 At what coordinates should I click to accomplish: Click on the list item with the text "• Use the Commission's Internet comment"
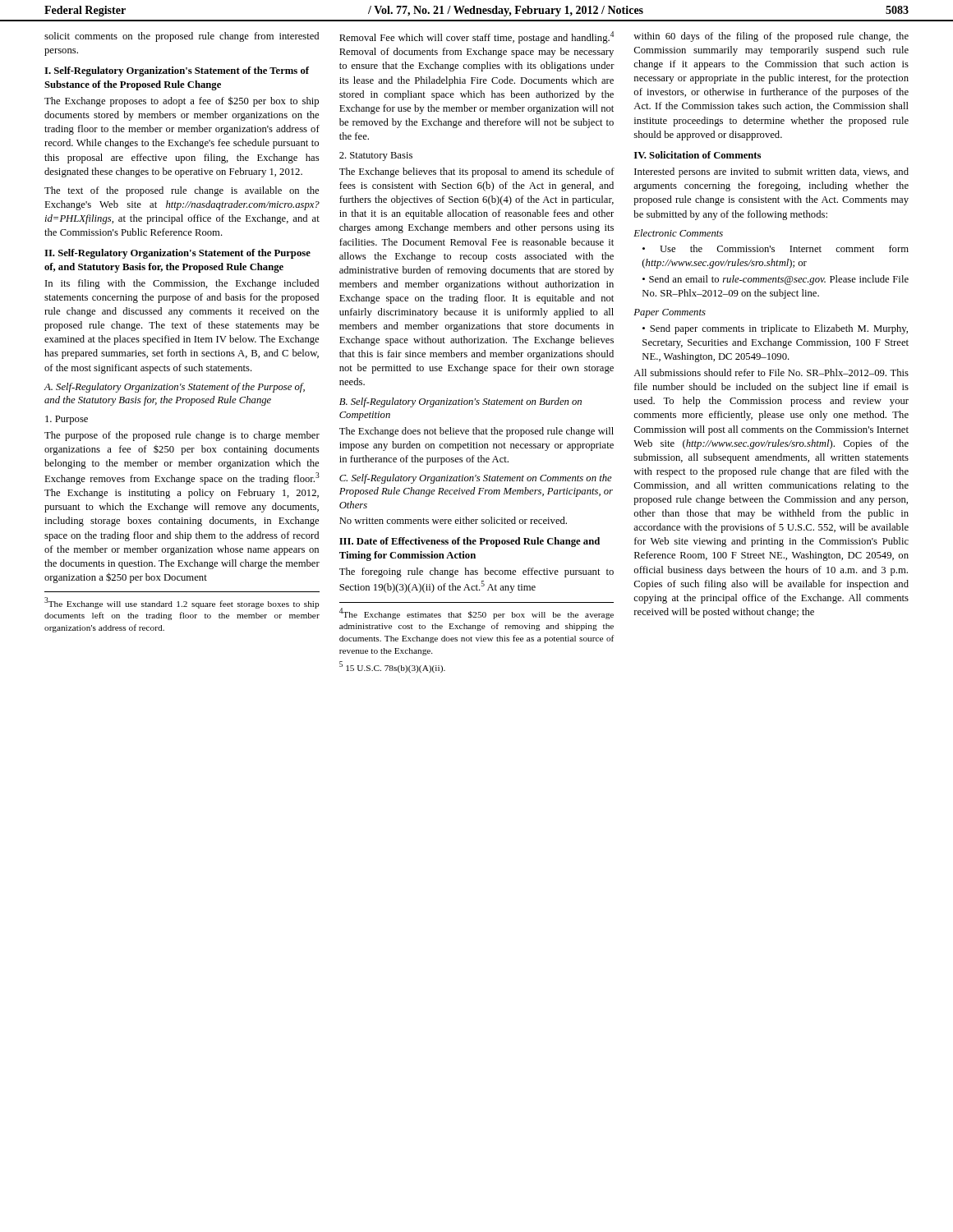(x=771, y=256)
